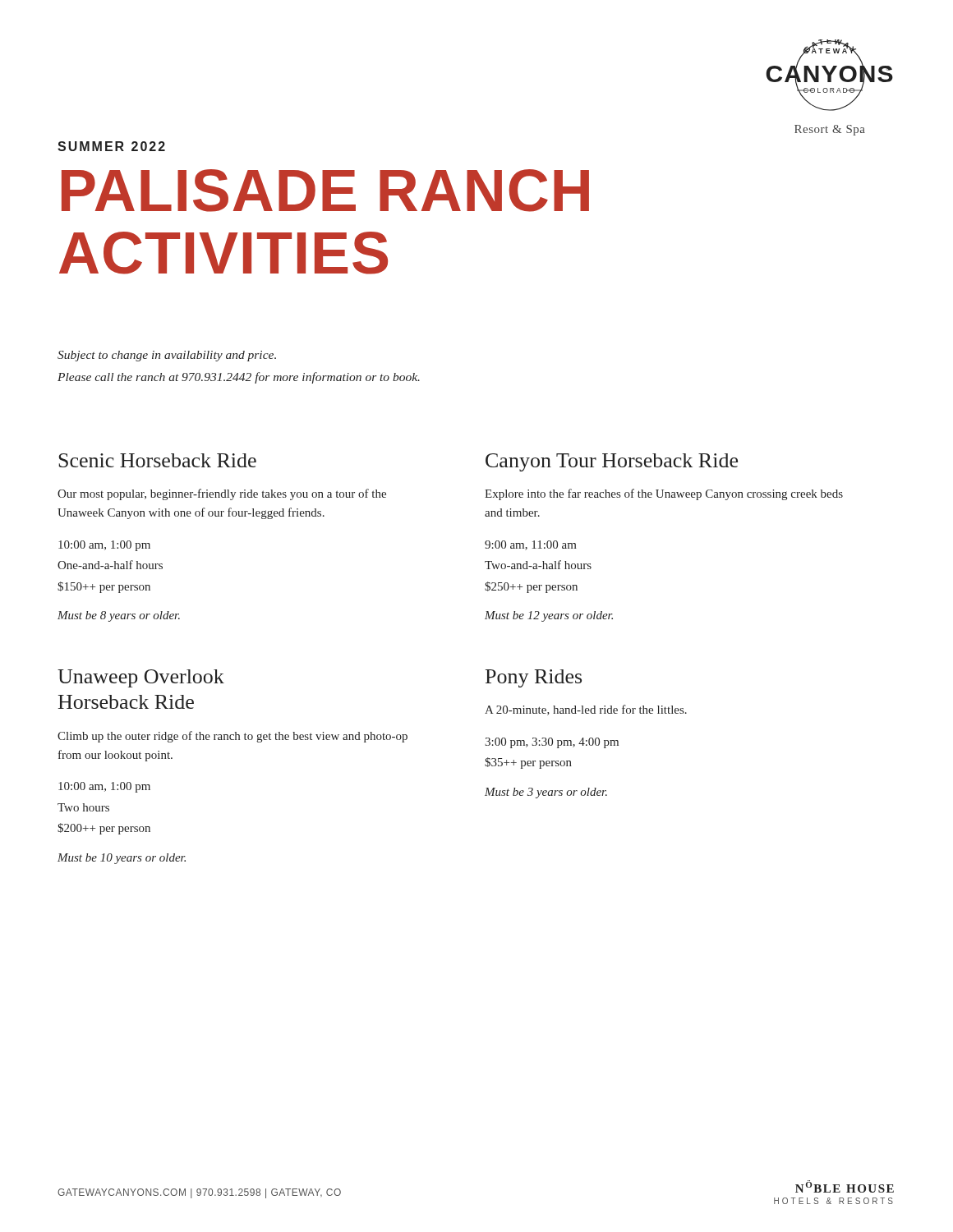Find the text block that says "Climb up the outer ridge"
The image size is (953, 1232).
(x=244, y=746)
